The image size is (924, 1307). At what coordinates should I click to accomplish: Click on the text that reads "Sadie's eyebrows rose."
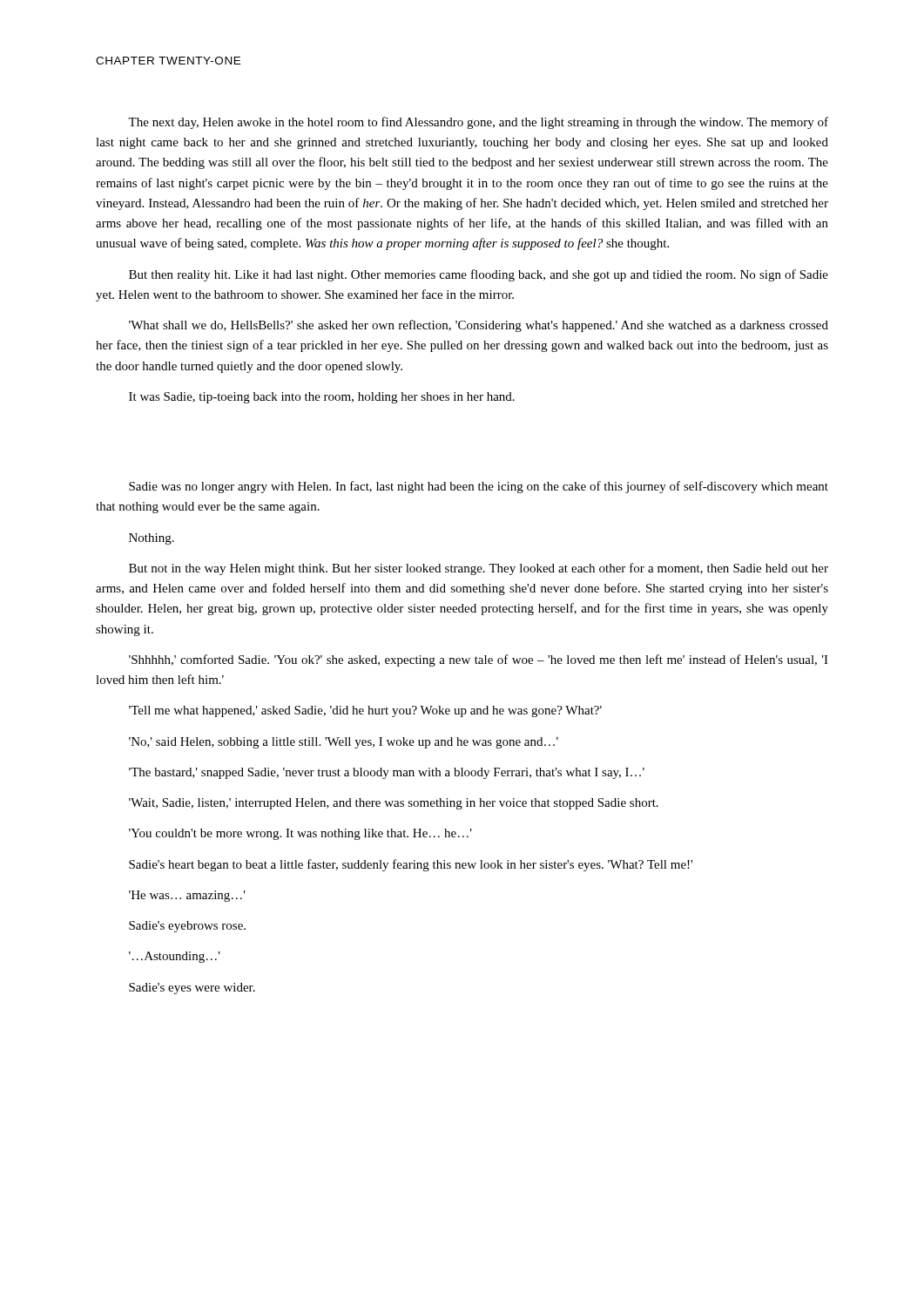pos(187,925)
